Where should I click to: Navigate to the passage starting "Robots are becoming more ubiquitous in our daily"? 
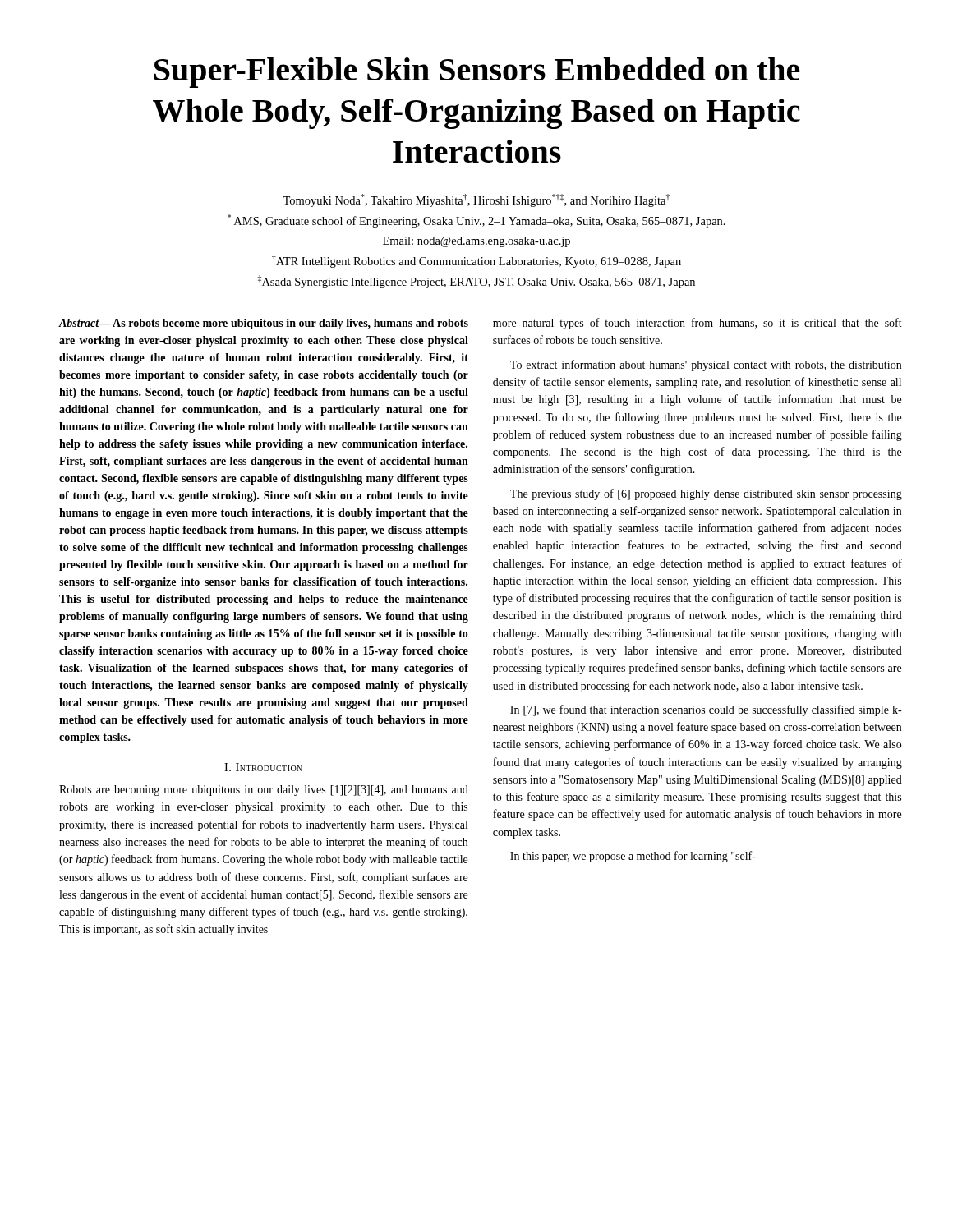click(264, 860)
